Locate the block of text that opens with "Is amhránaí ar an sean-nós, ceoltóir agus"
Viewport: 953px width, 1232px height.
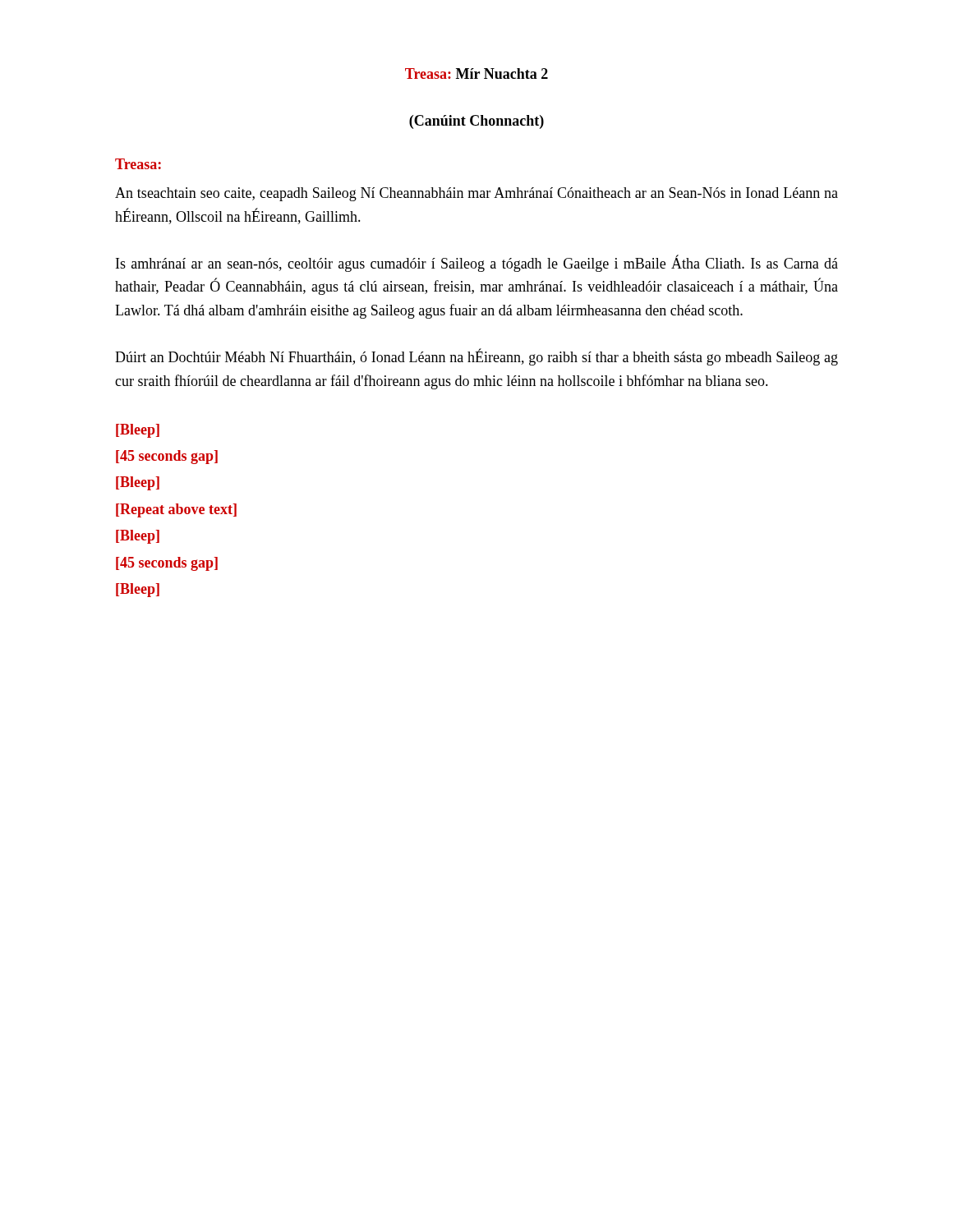[476, 287]
